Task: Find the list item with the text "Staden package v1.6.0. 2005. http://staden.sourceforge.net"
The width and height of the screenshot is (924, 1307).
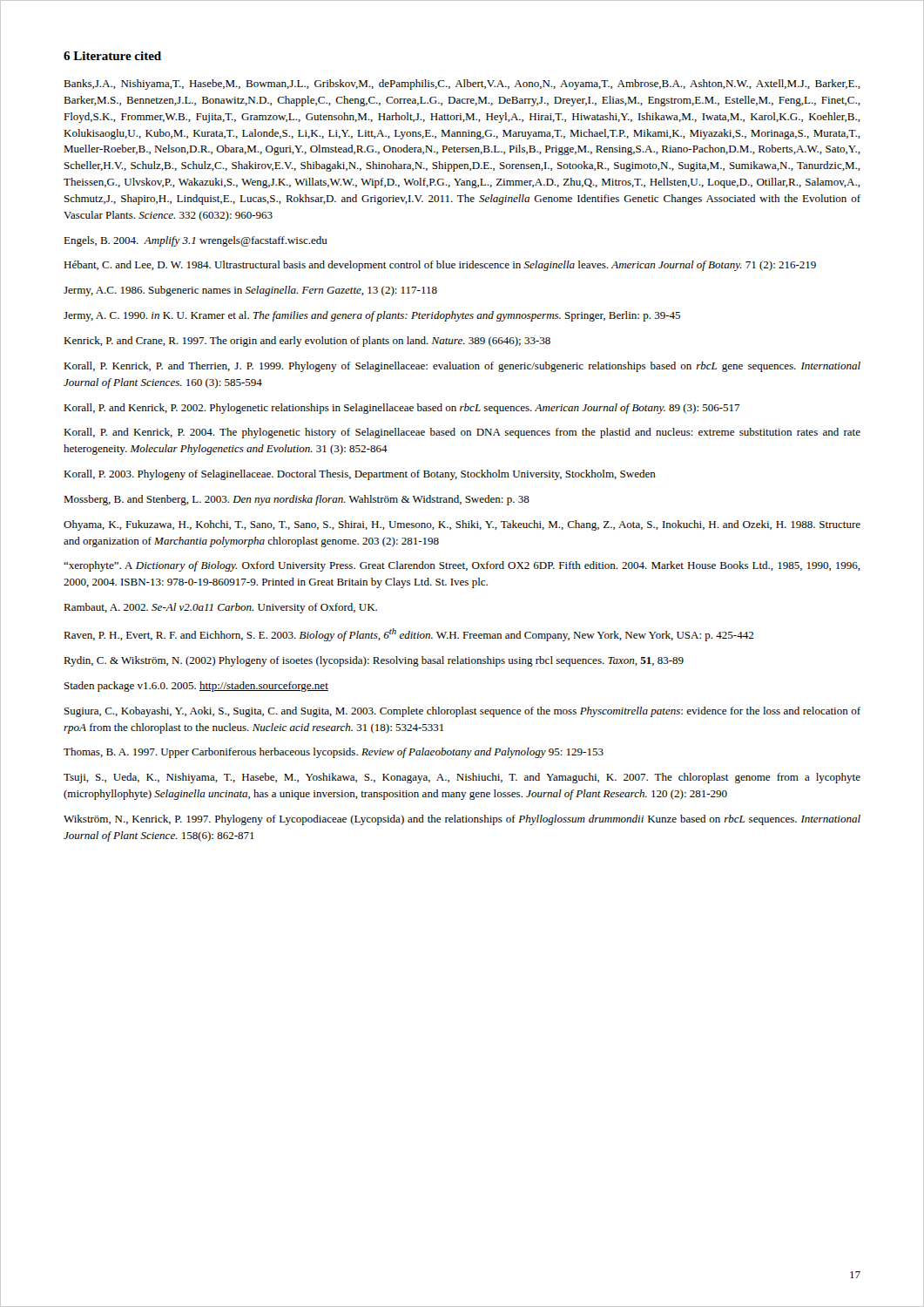Action: (x=196, y=685)
